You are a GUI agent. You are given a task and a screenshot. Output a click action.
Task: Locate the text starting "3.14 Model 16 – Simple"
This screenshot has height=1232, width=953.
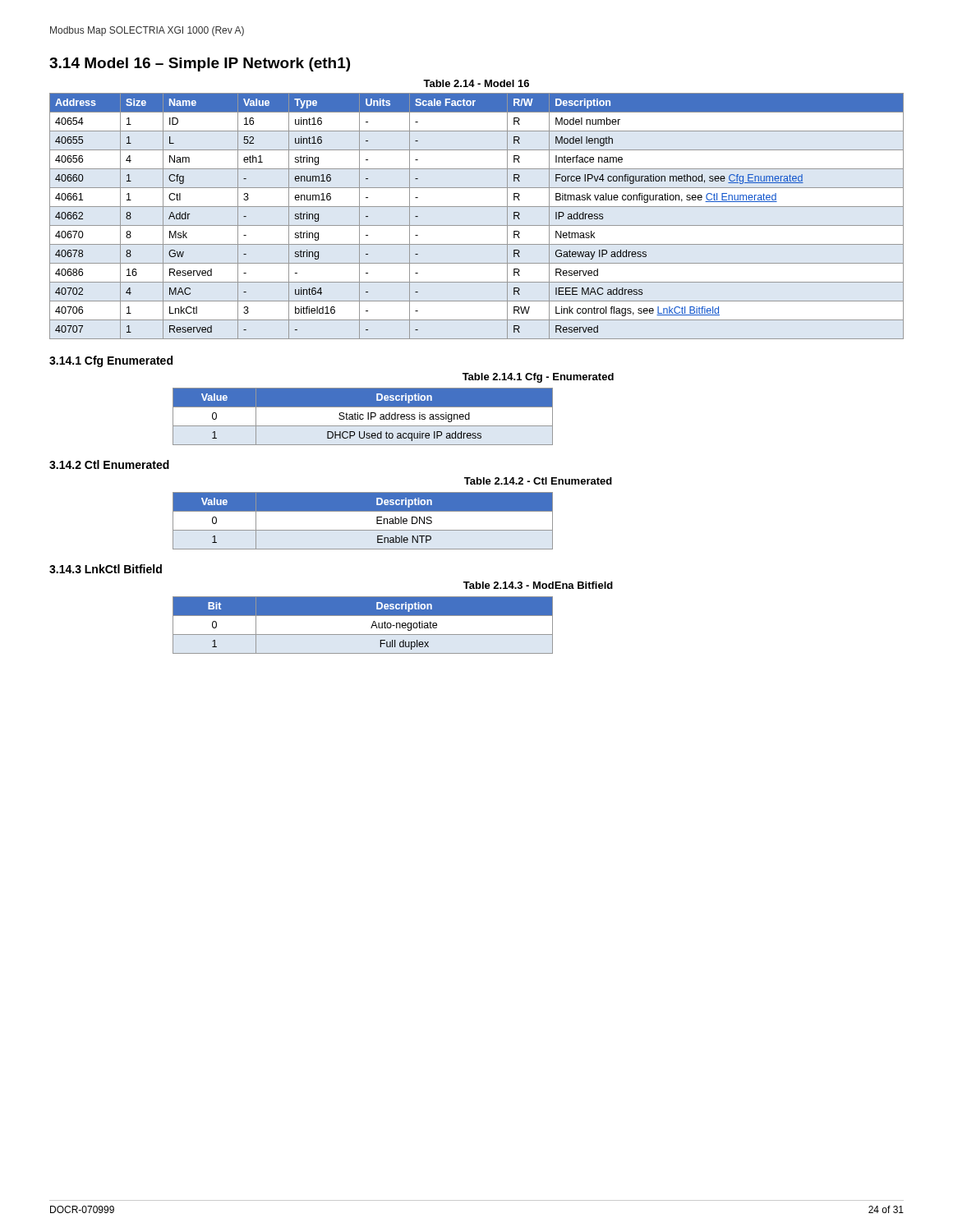click(200, 63)
